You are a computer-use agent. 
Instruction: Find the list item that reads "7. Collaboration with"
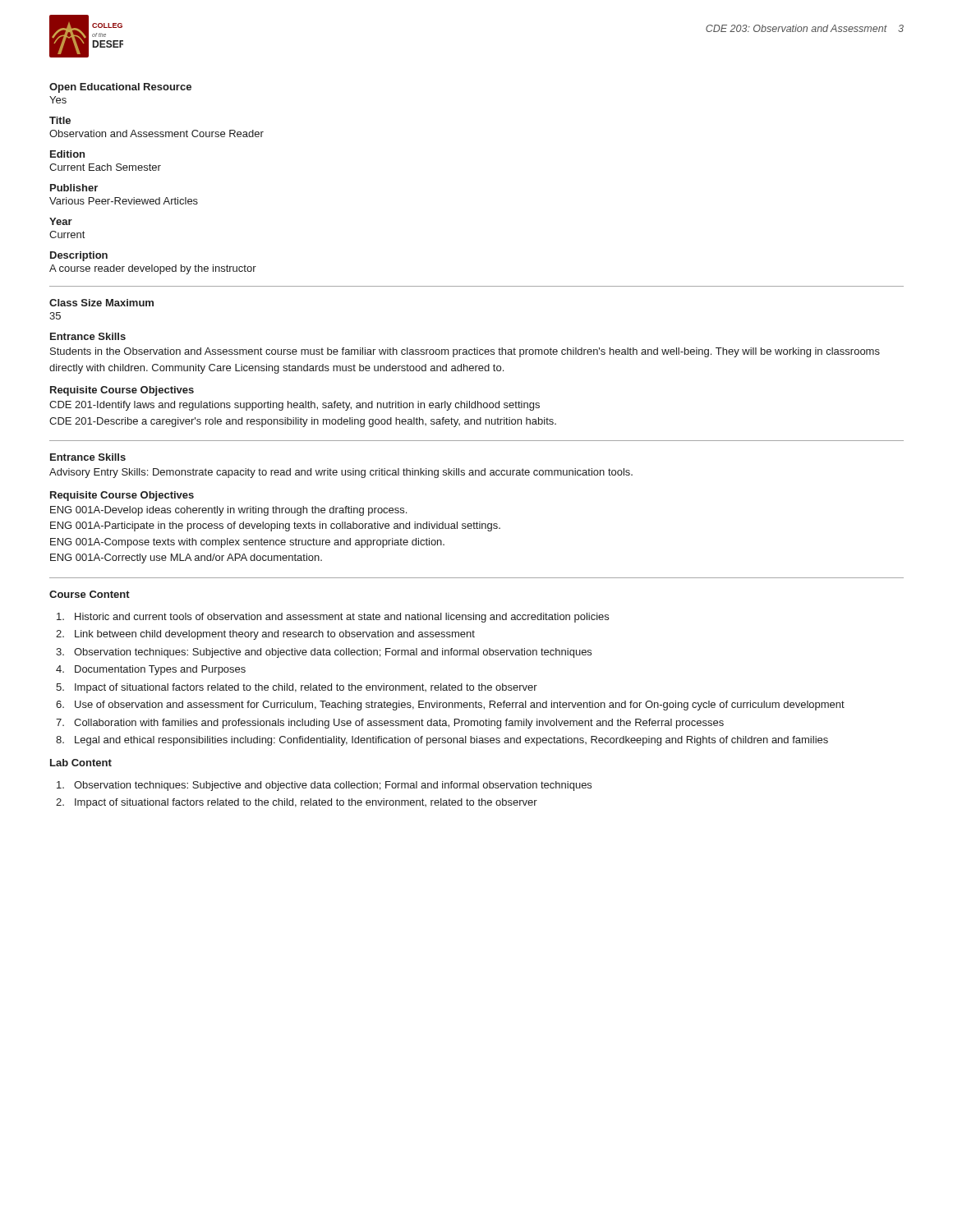pyautogui.click(x=480, y=722)
